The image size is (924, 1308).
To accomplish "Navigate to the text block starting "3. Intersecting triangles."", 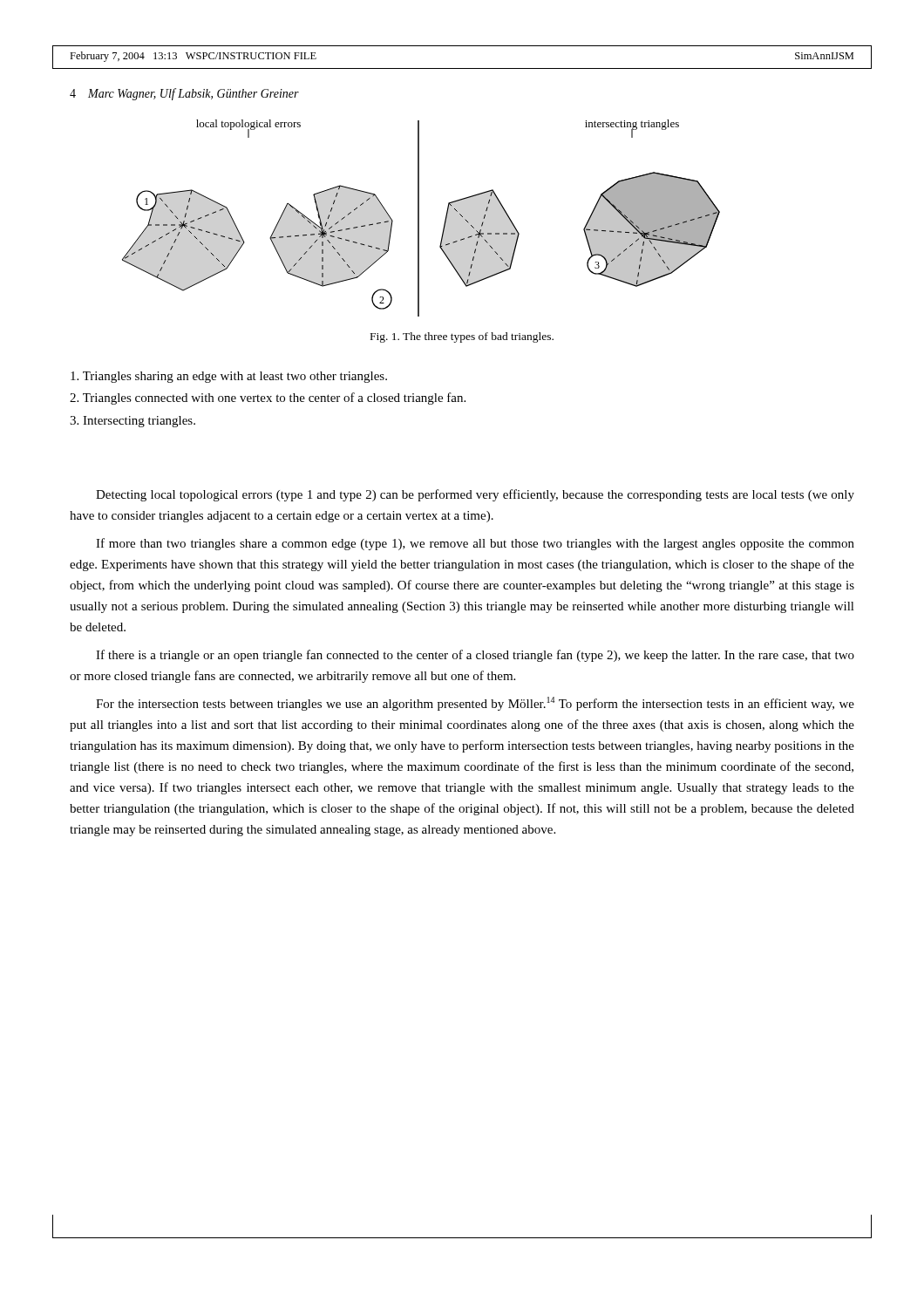I will 133,420.
